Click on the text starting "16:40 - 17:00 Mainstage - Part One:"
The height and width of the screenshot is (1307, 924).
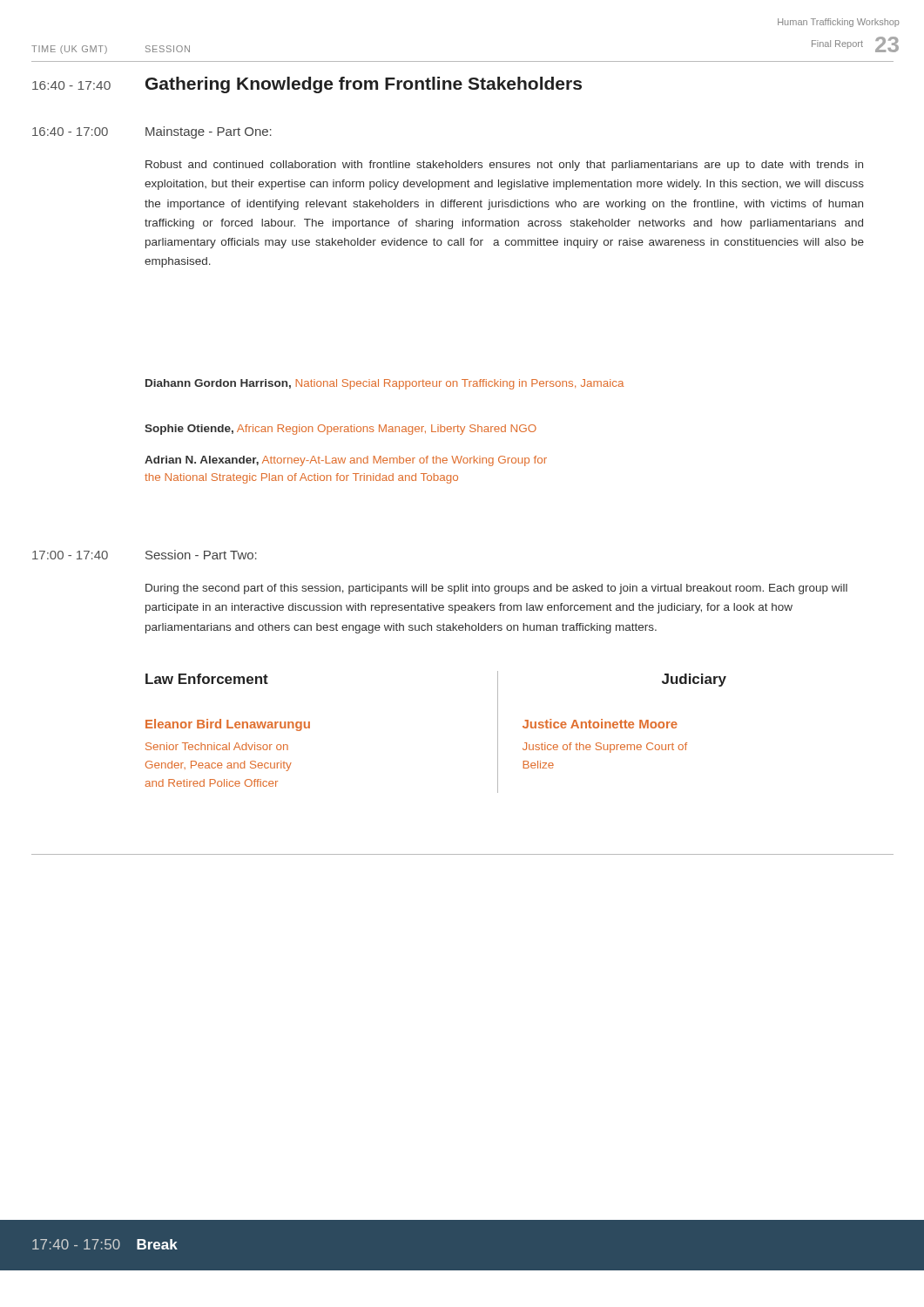(x=152, y=131)
